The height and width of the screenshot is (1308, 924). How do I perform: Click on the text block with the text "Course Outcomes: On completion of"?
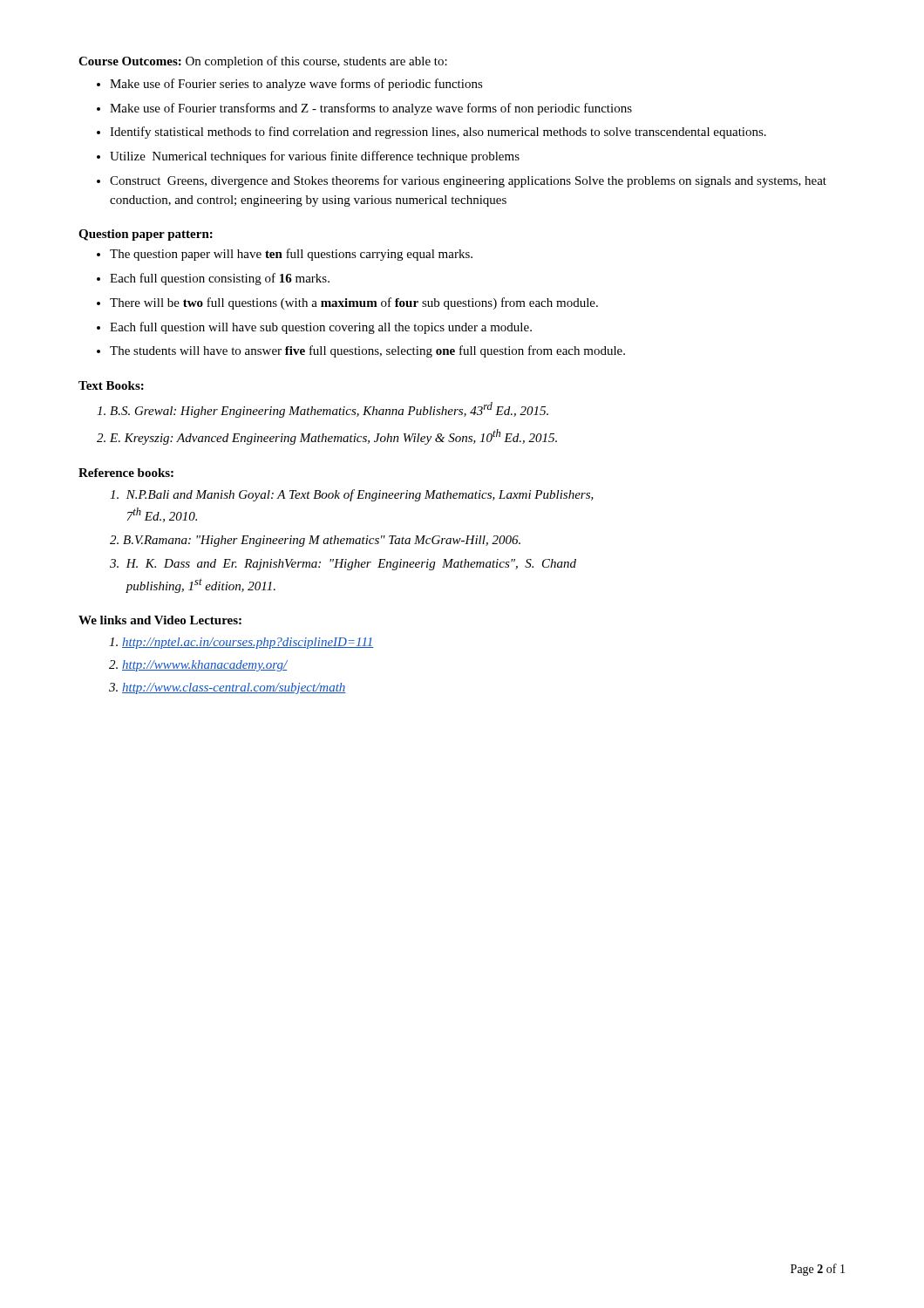pos(263,61)
